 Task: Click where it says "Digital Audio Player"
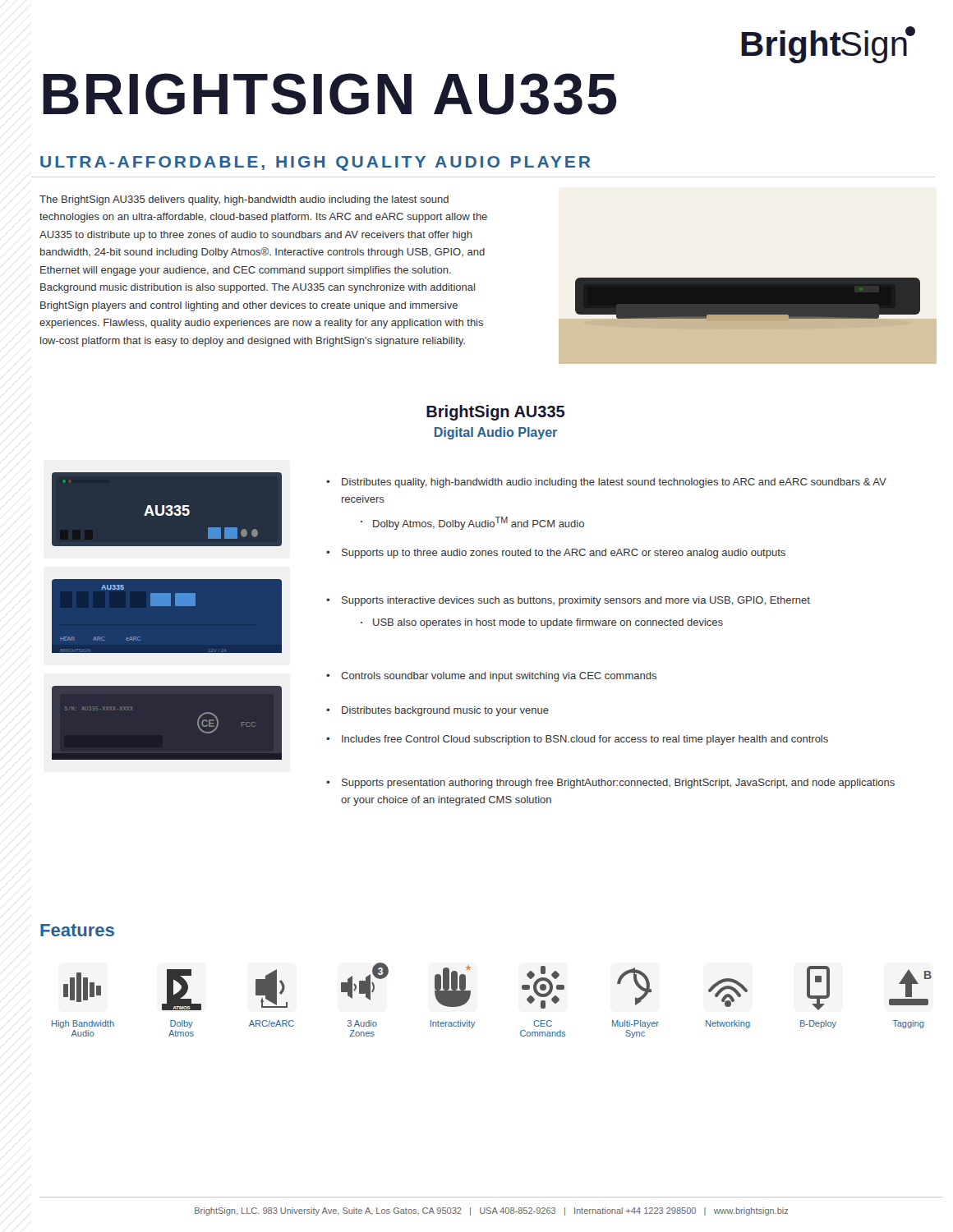495,432
